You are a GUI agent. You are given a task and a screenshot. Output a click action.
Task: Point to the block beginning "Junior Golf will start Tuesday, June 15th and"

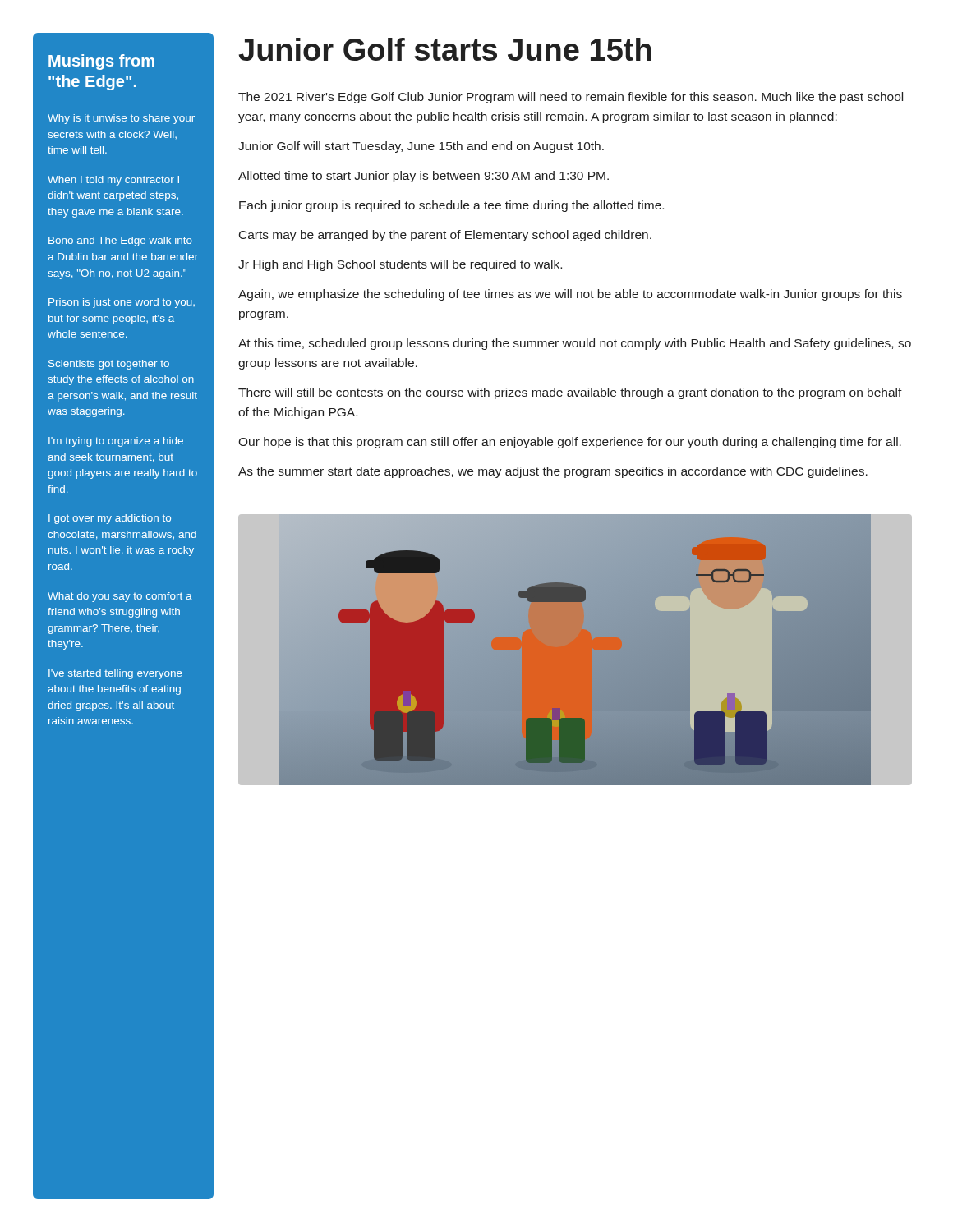(x=421, y=146)
